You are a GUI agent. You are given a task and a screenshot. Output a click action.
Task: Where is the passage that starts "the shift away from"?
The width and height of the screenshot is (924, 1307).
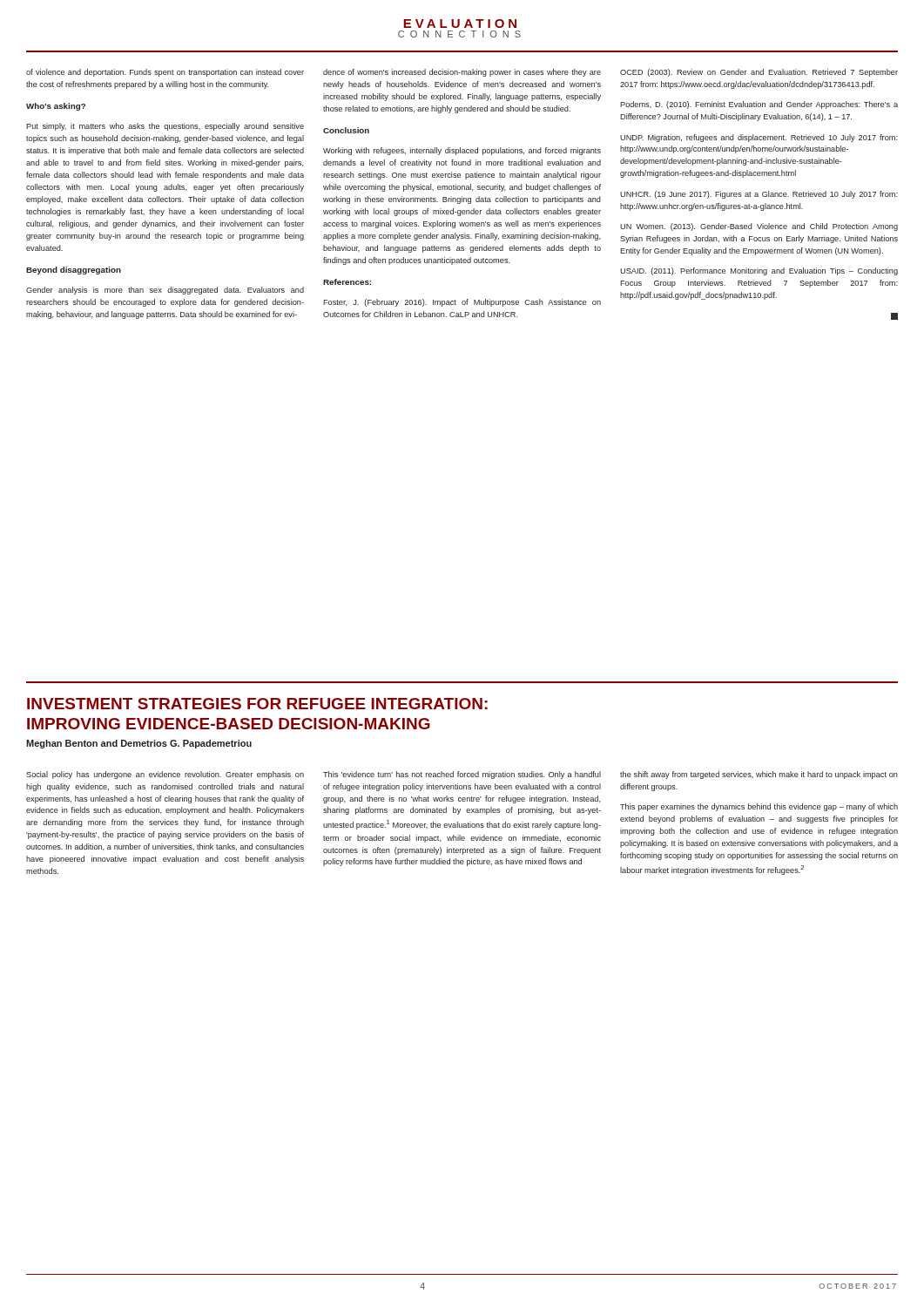[759, 823]
